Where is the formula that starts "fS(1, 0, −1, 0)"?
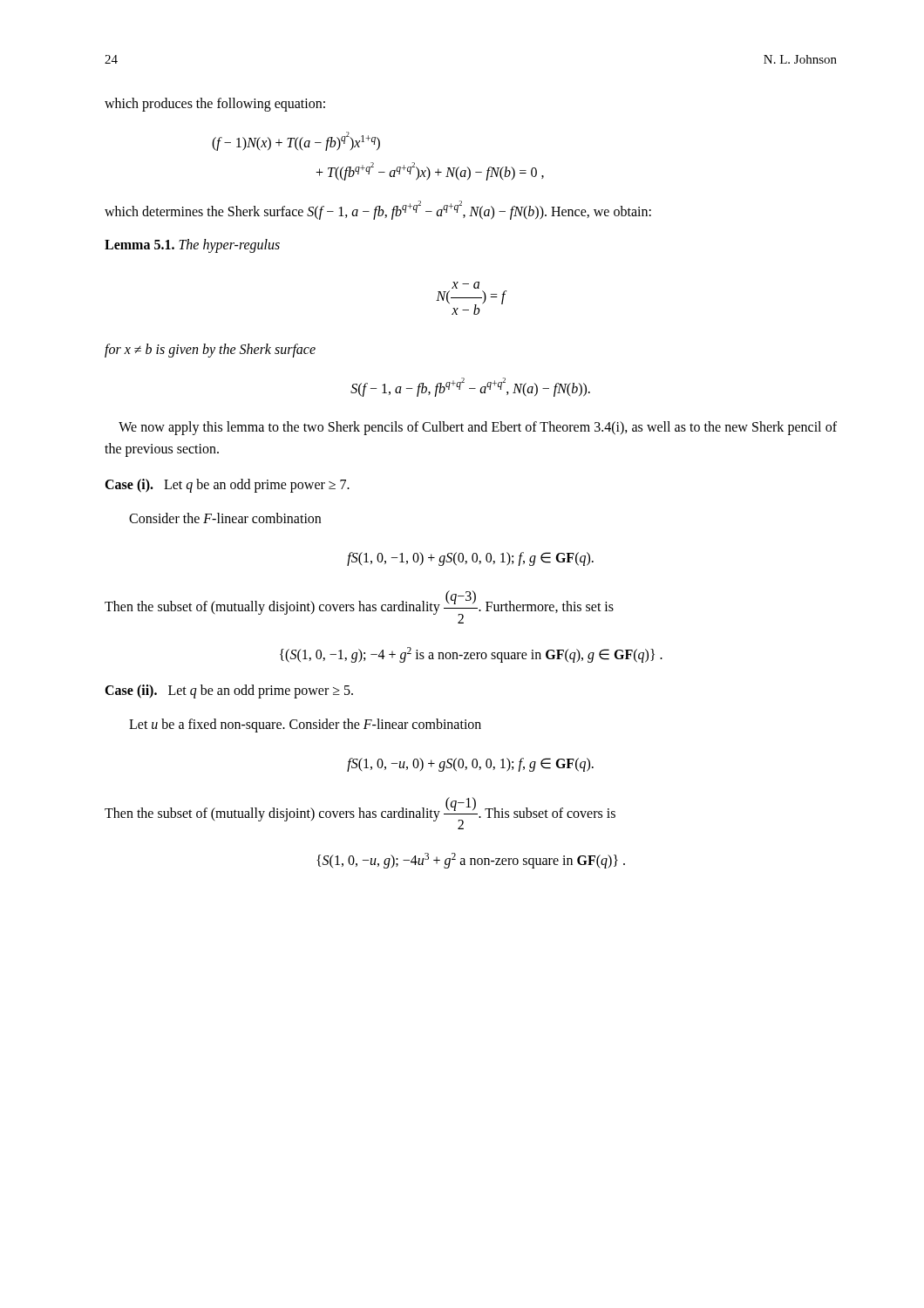This screenshot has height=1308, width=924. (x=471, y=557)
